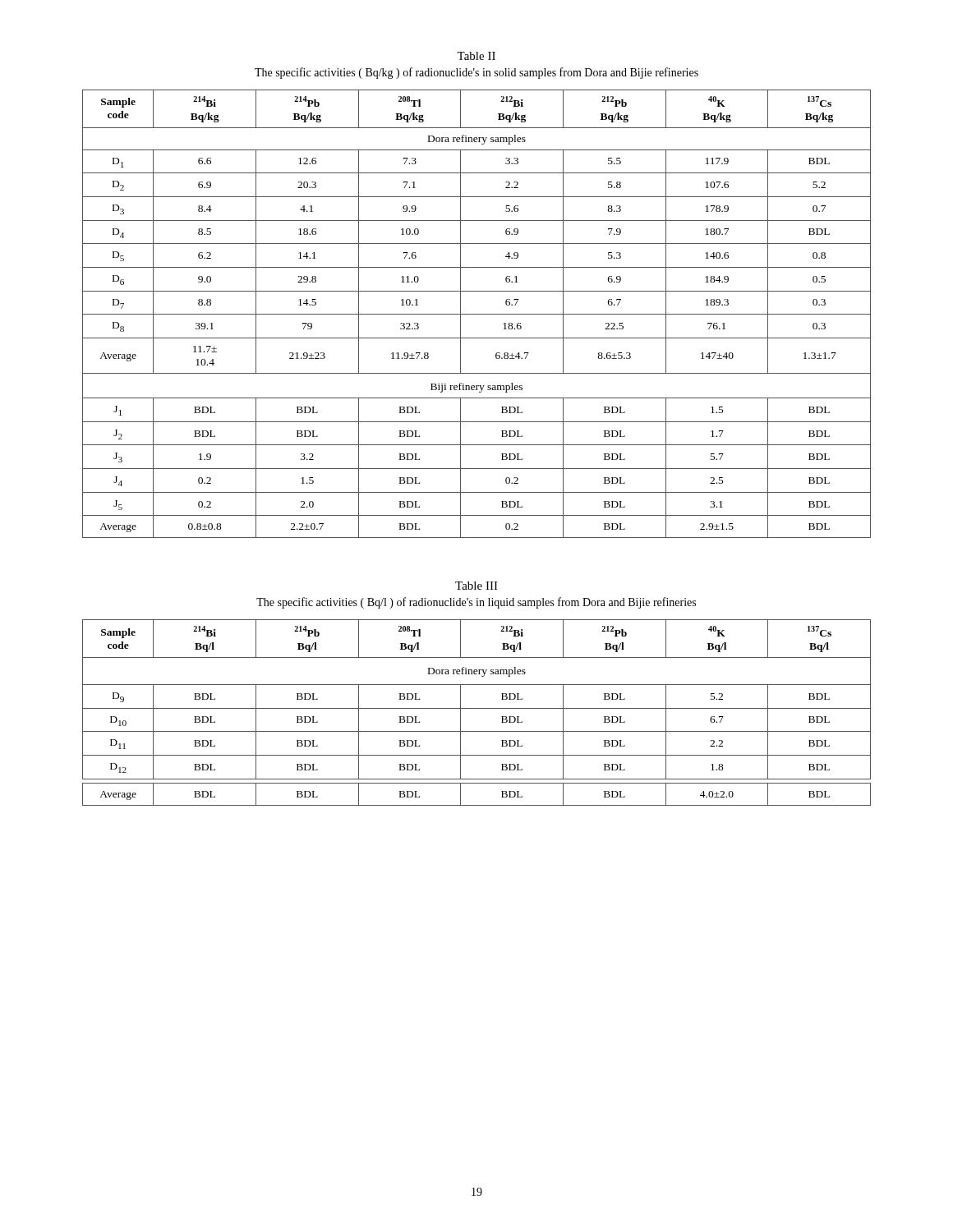Point to the caption beginning "The specific activities ( Bq/kg ) of"
Viewport: 953px width, 1232px height.
point(476,73)
